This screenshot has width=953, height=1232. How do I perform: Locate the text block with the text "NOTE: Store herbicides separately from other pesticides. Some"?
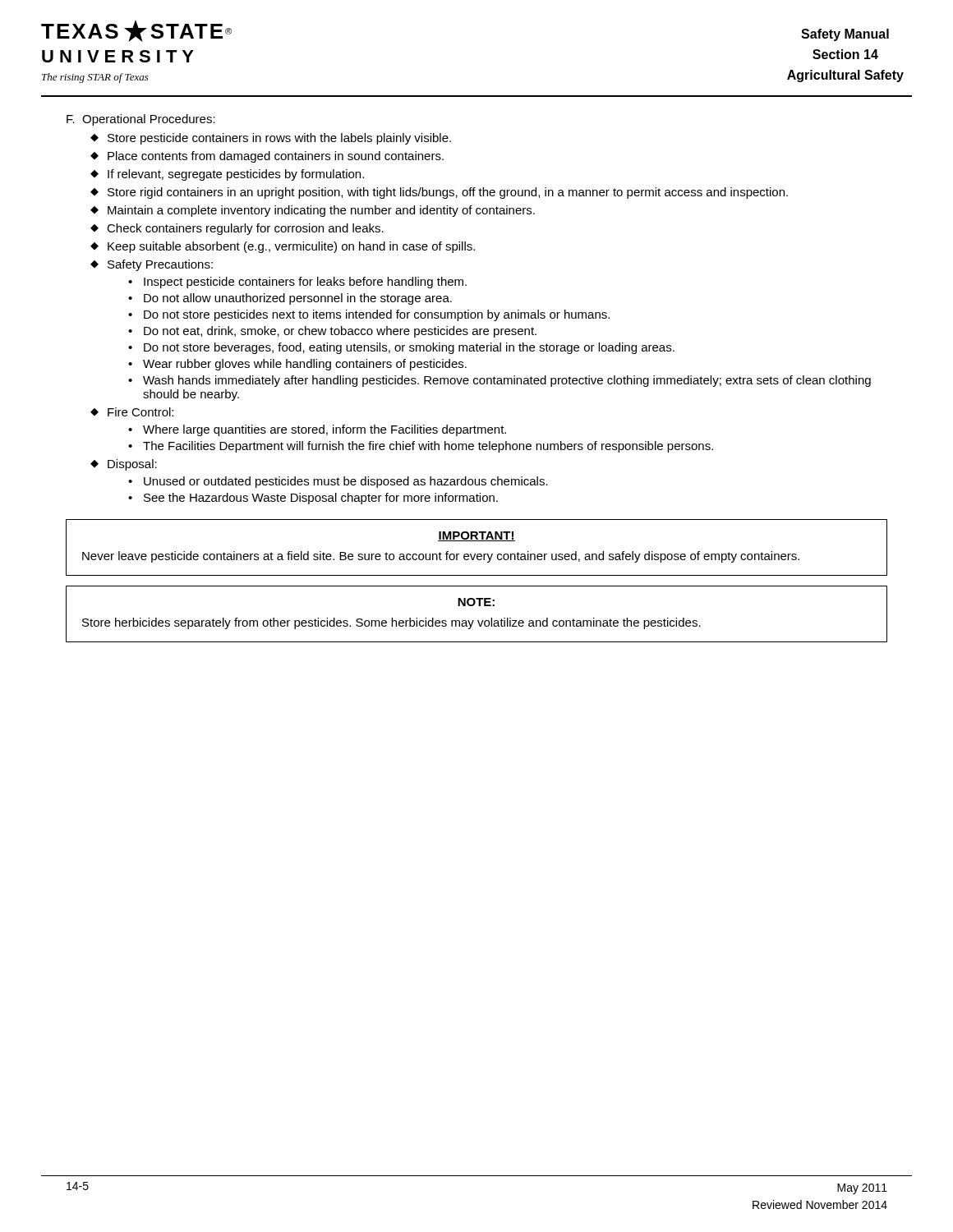click(x=476, y=613)
